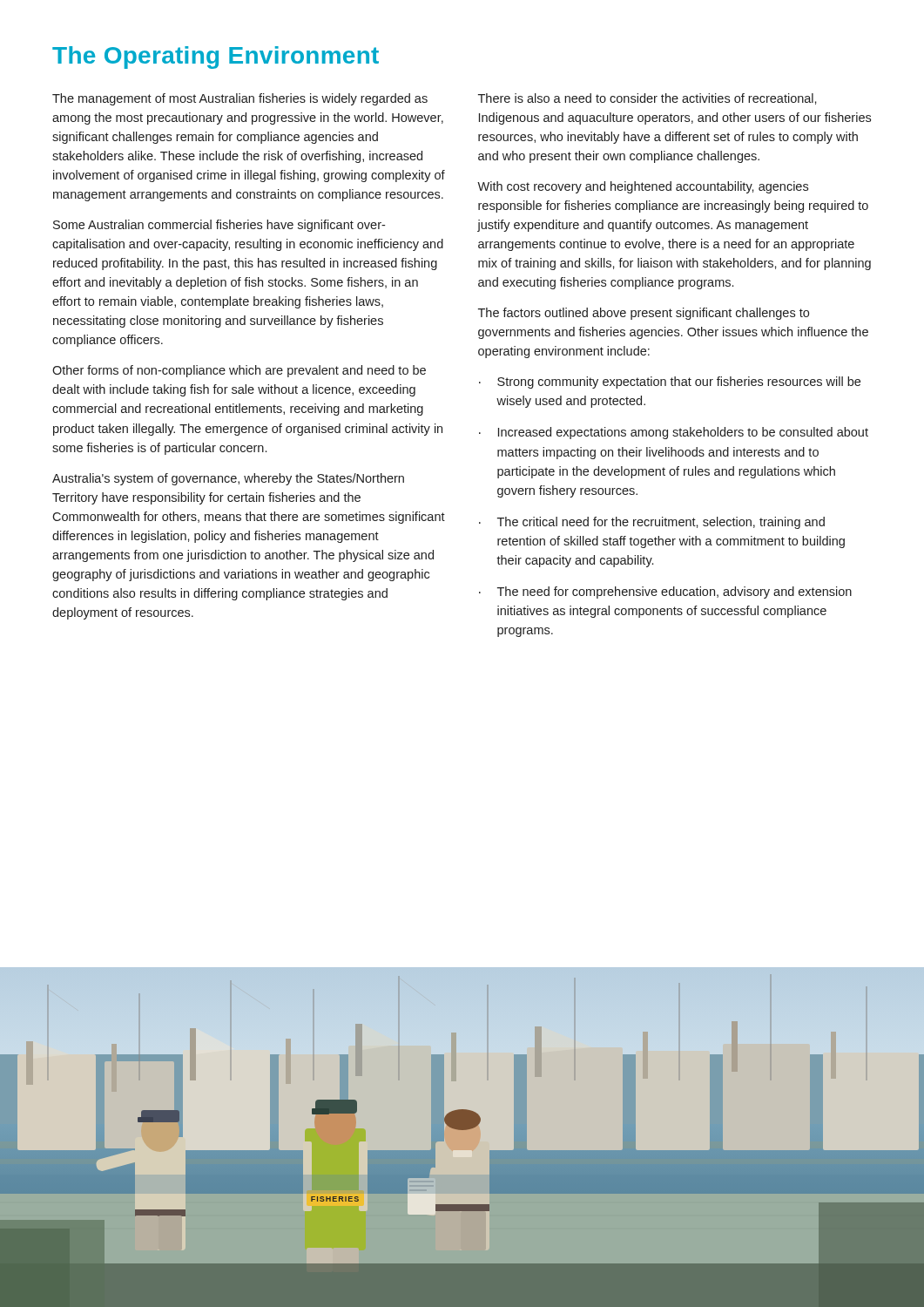Select the region starting "The Operating Environment"

tap(216, 55)
